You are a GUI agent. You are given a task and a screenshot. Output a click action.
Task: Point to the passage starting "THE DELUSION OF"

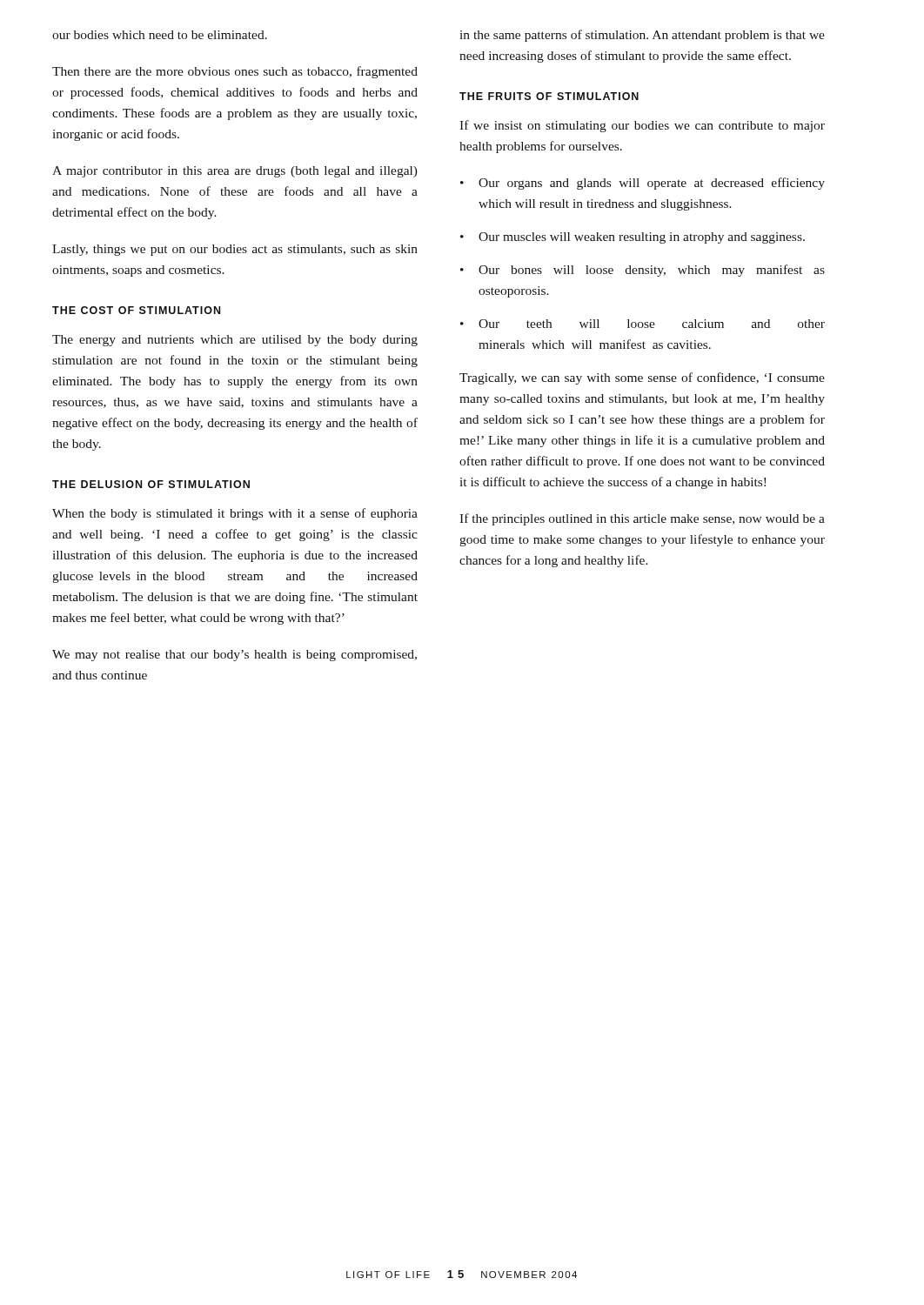tap(152, 485)
